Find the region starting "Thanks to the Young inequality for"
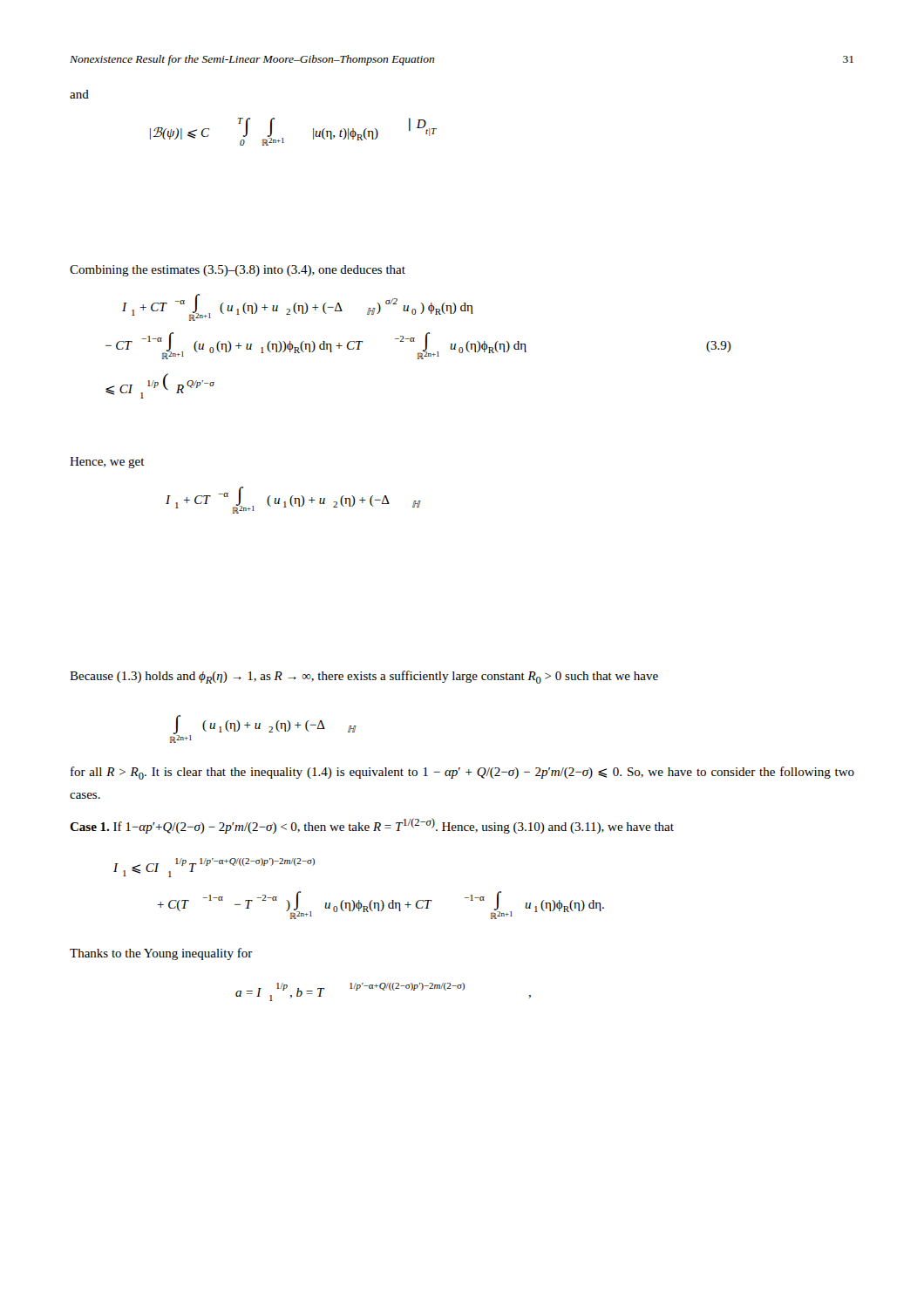This screenshot has height=1308, width=924. pos(161,953)
